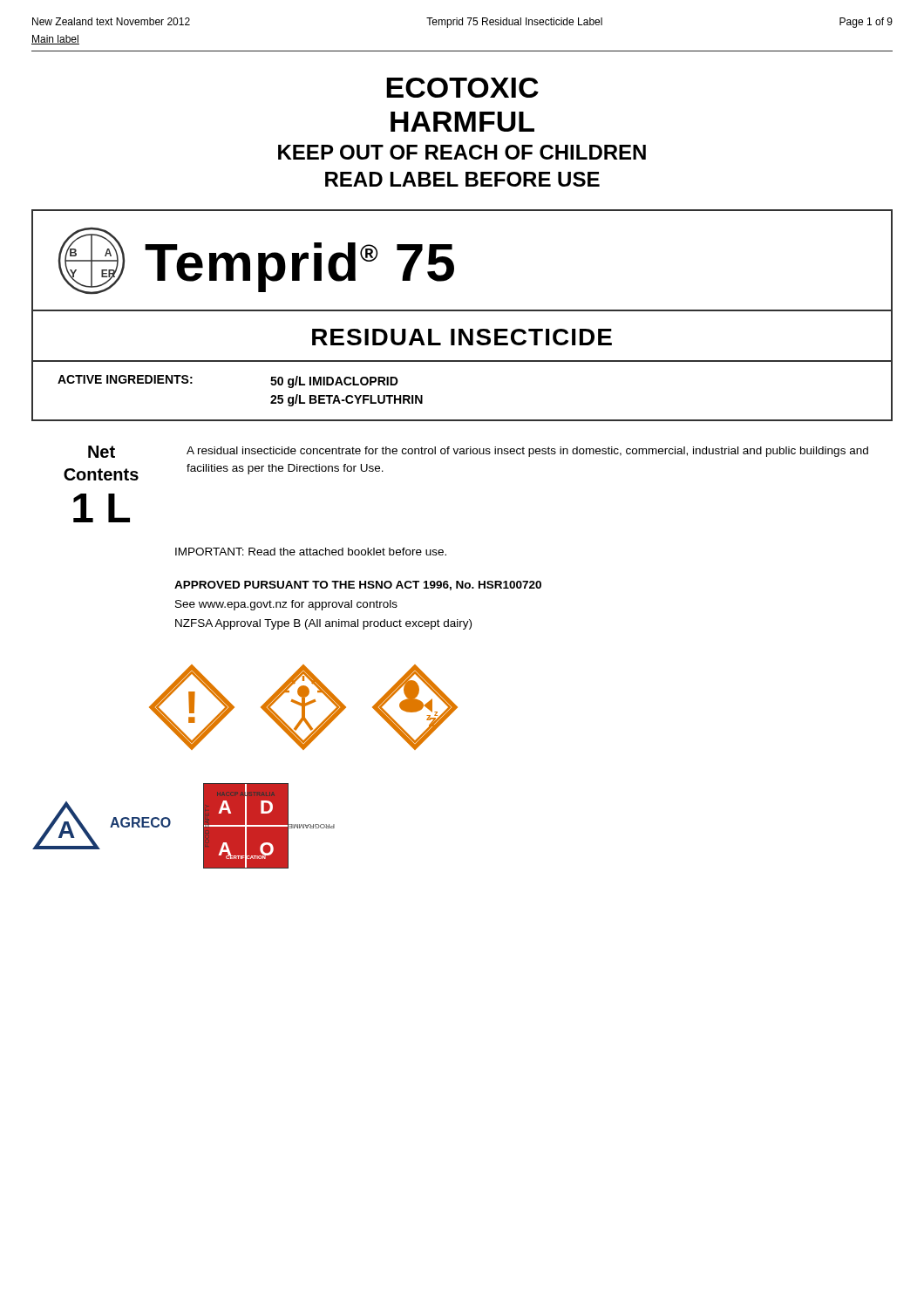Find the table that mentions "ACTIVE INGREDIENTS: 50"

(x=462, y=390)
